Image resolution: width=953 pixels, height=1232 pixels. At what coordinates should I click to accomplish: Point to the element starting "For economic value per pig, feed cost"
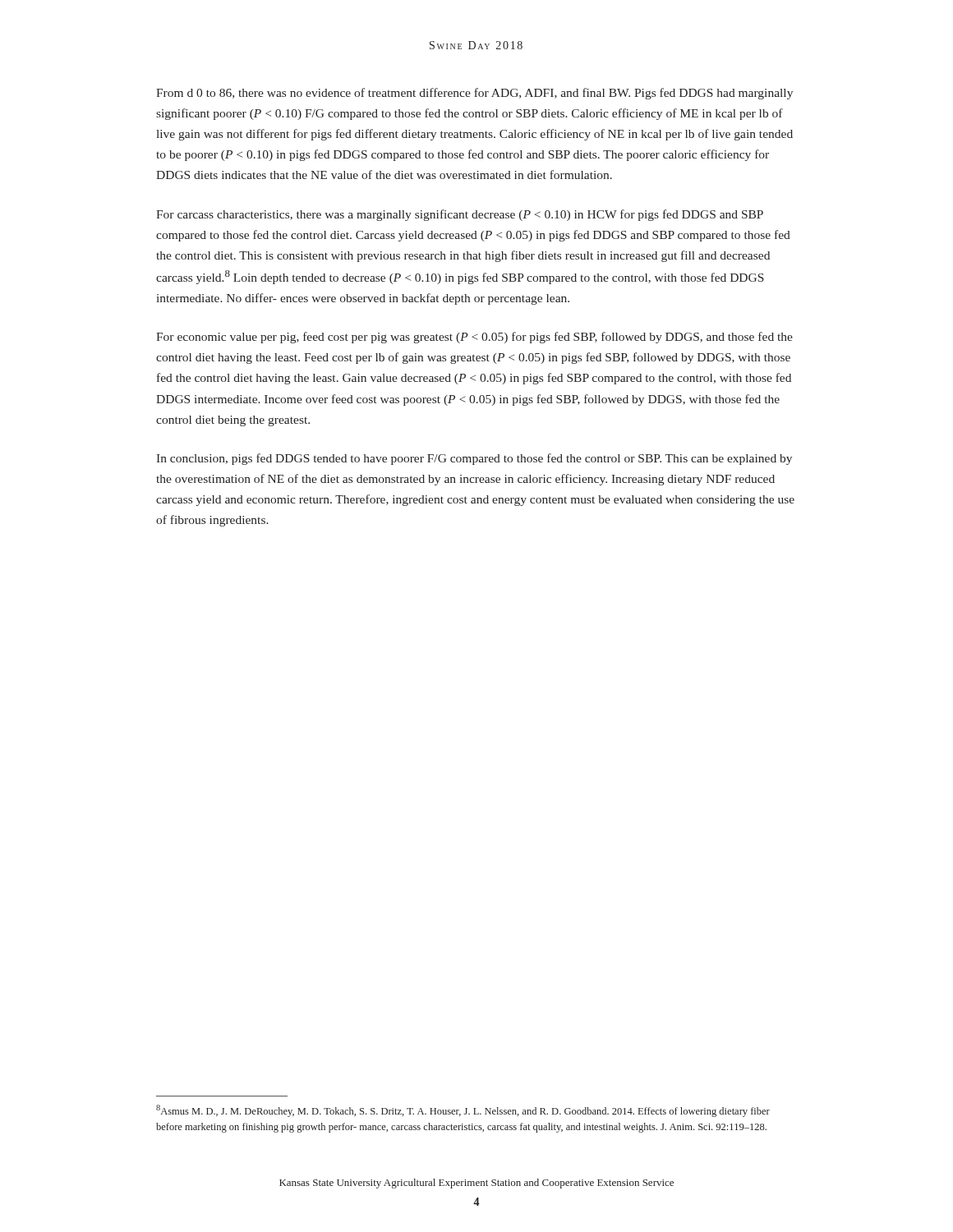[474, 378]
